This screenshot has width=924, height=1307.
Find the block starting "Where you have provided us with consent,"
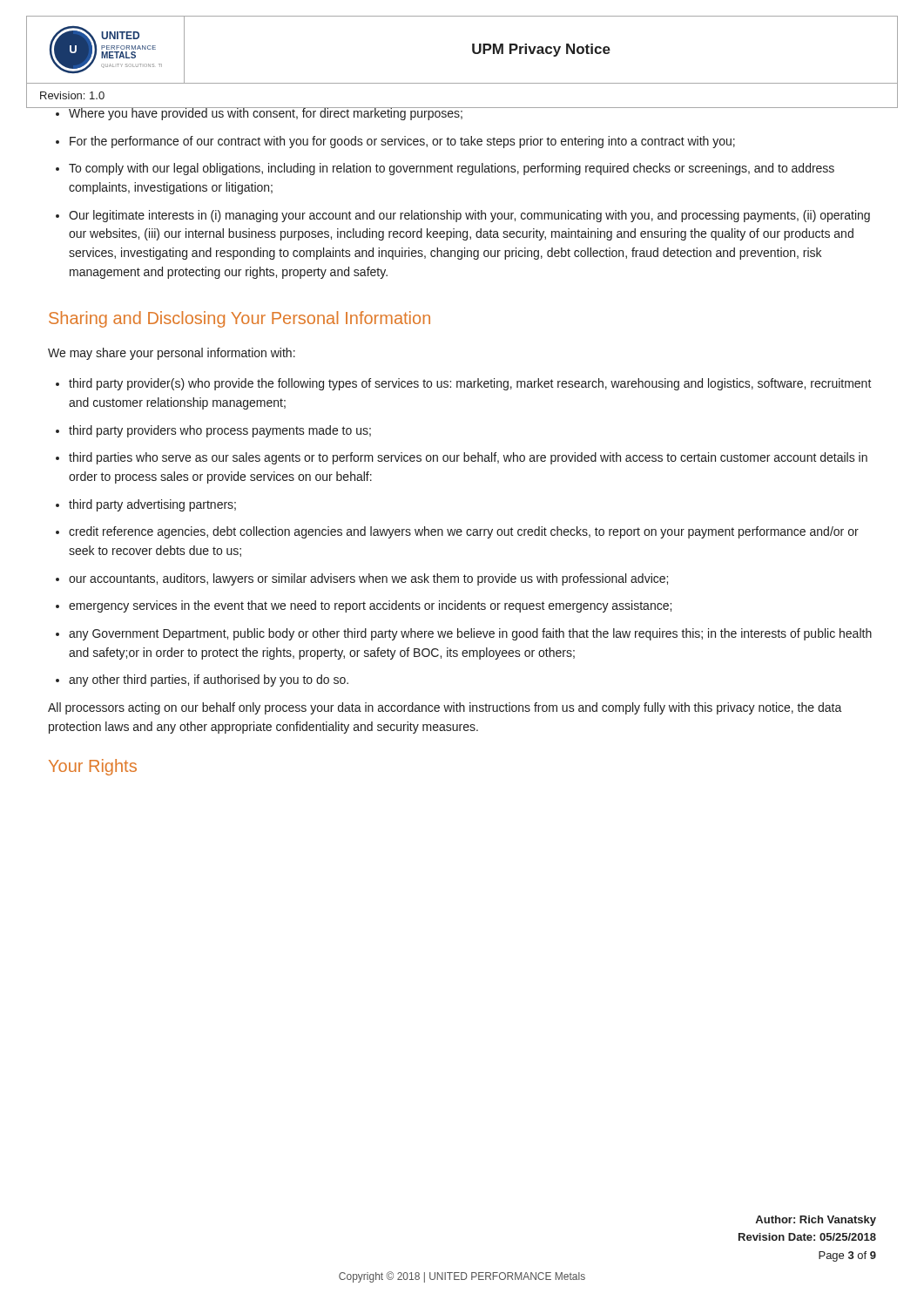(x=462, y=114)
